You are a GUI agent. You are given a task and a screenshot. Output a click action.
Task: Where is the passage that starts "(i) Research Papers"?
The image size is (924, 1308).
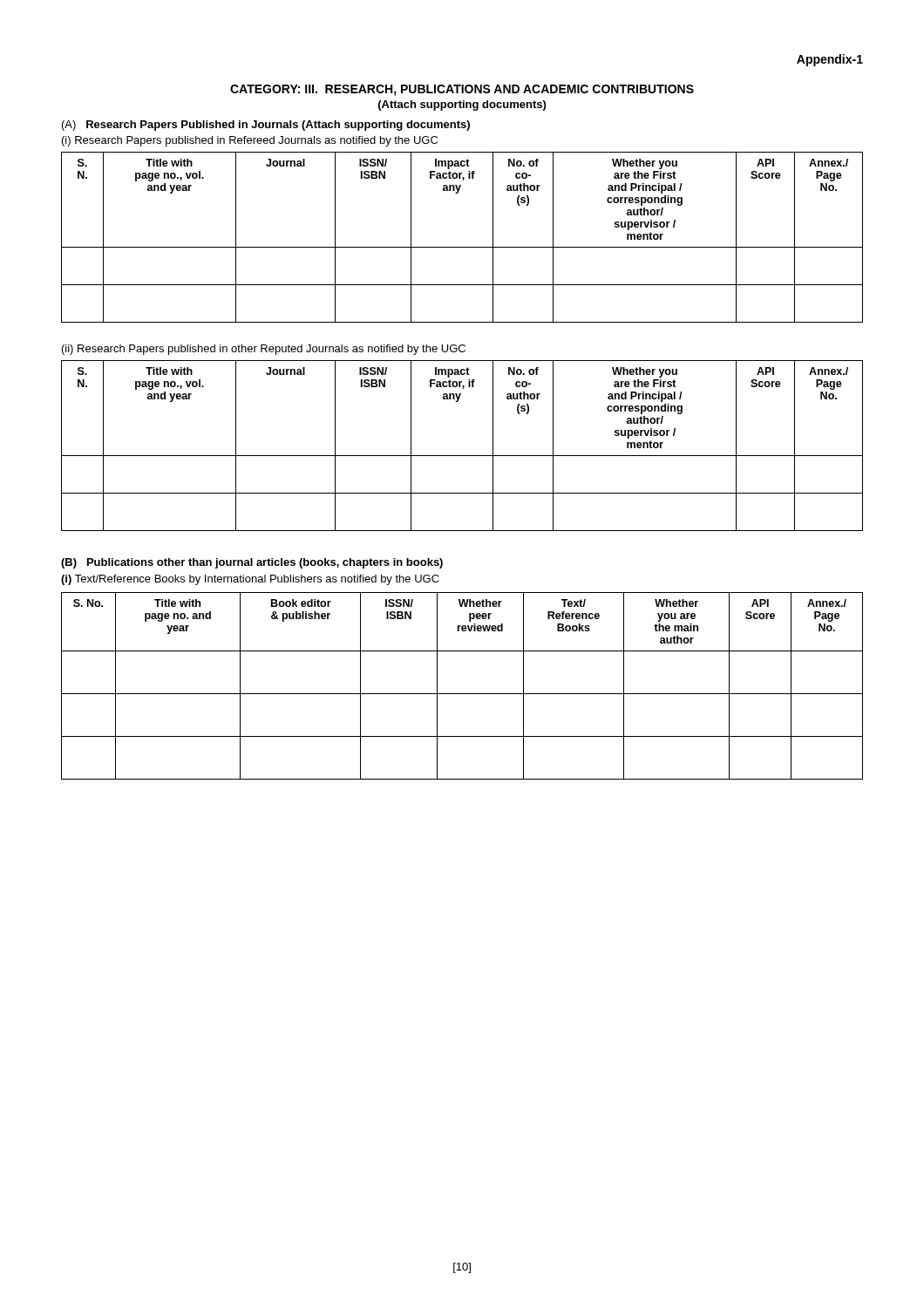tap(250, 140)
